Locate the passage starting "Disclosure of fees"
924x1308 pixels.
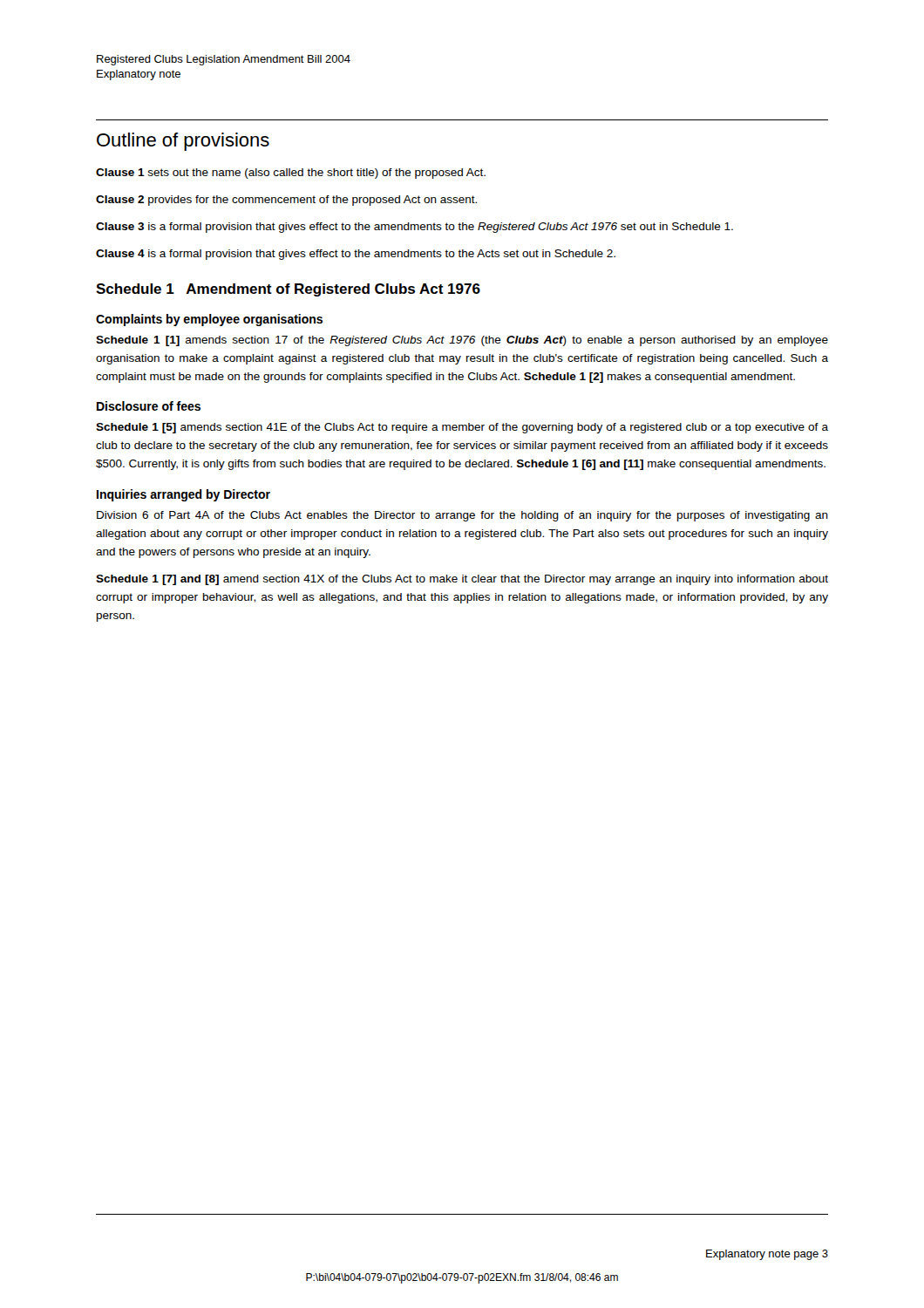pyautogui.click(x=149, y=406)
